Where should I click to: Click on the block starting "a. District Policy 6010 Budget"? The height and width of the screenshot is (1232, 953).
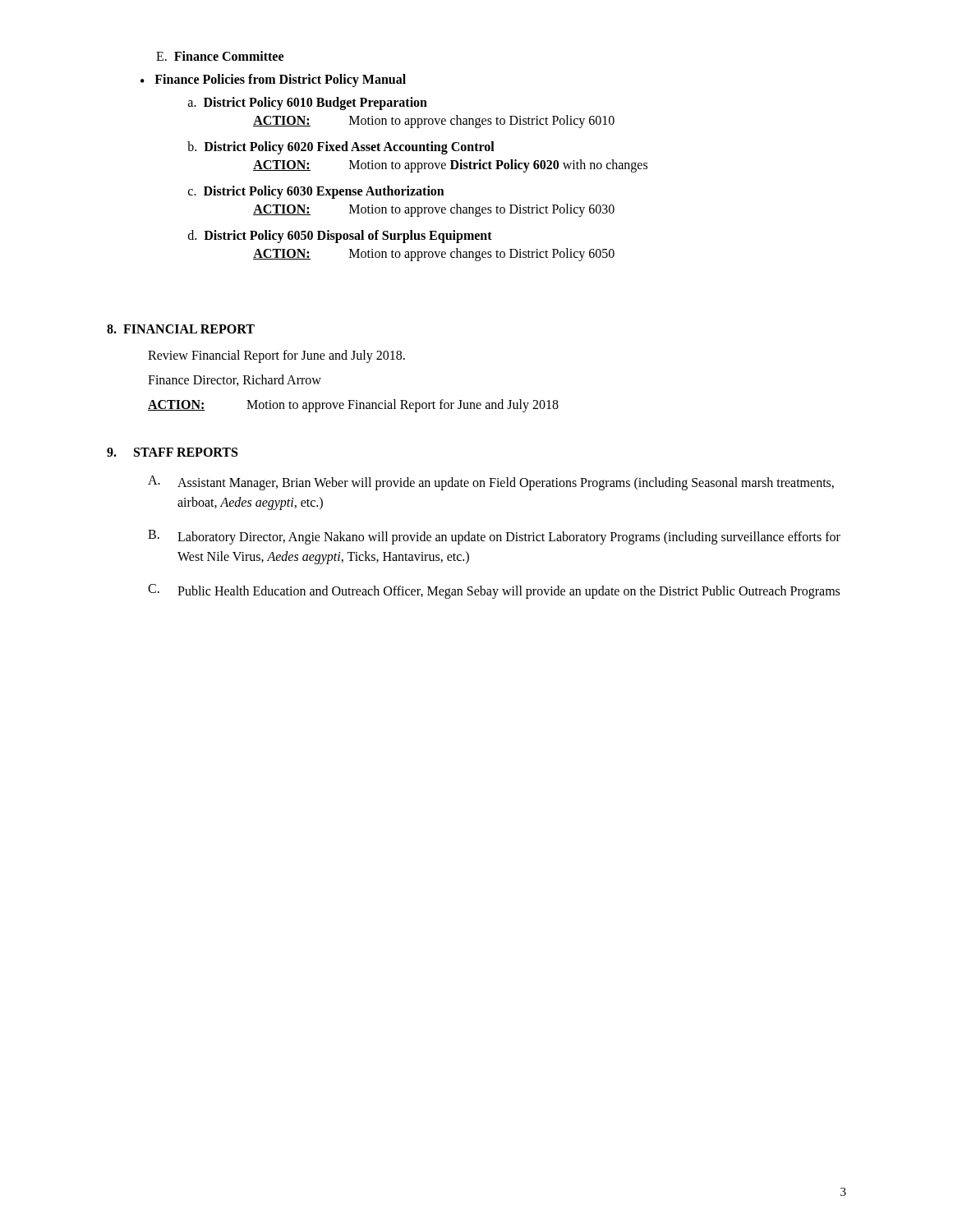(307, 102)
